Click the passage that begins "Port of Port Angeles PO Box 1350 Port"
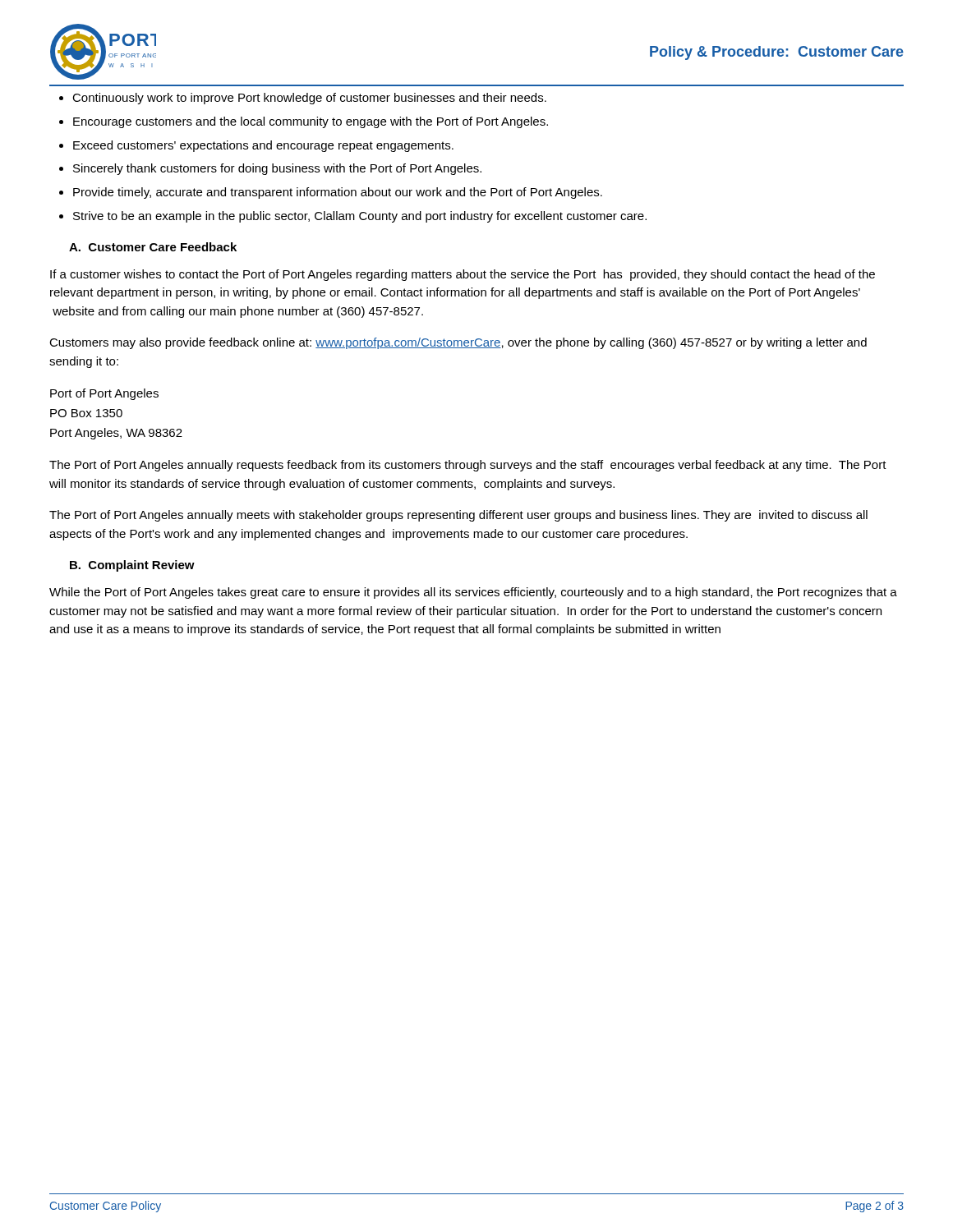The width and height of the screenshot is (953, 1232). [116, 413]
